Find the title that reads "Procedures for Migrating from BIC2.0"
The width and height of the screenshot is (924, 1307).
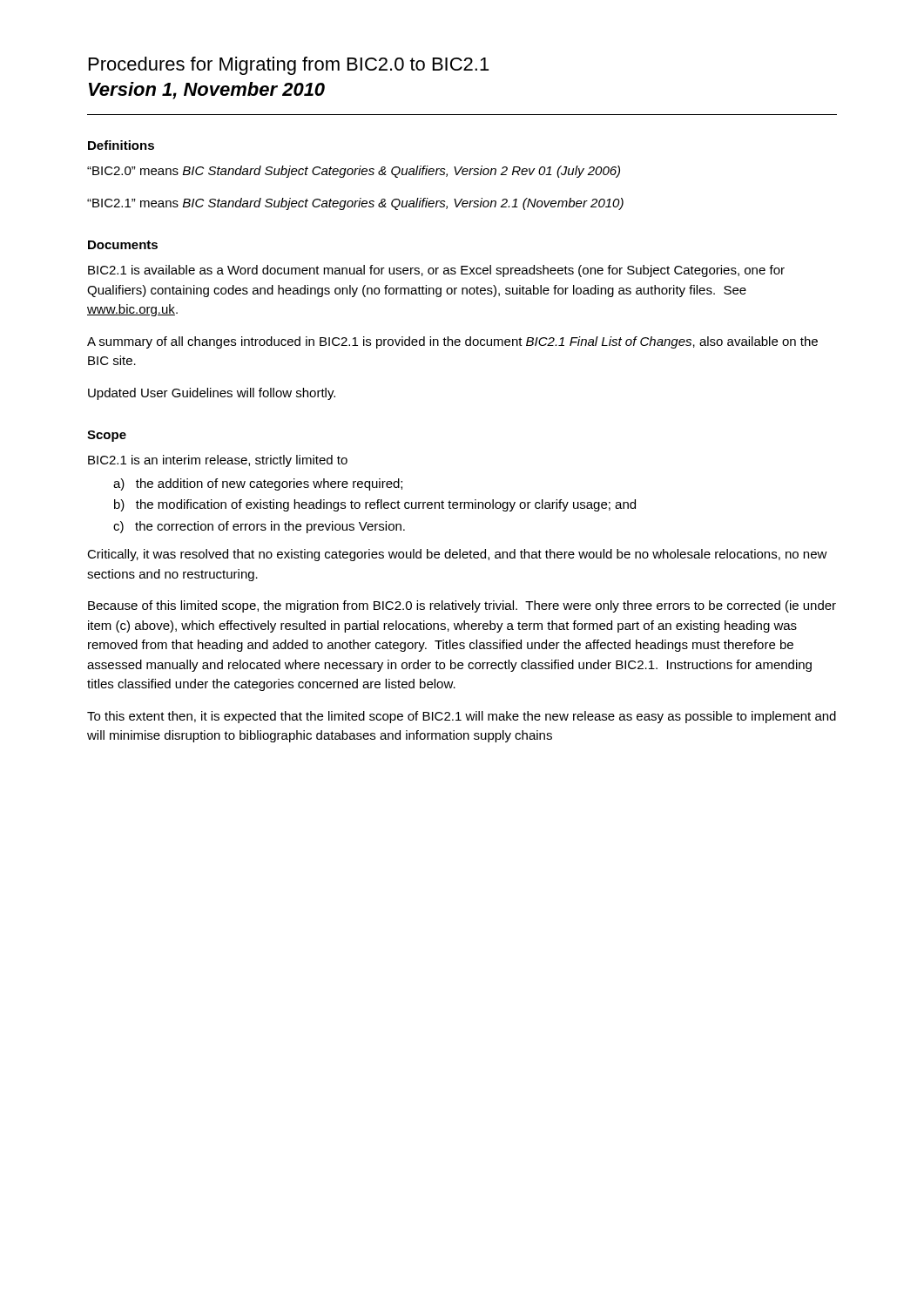pos(462,77)
